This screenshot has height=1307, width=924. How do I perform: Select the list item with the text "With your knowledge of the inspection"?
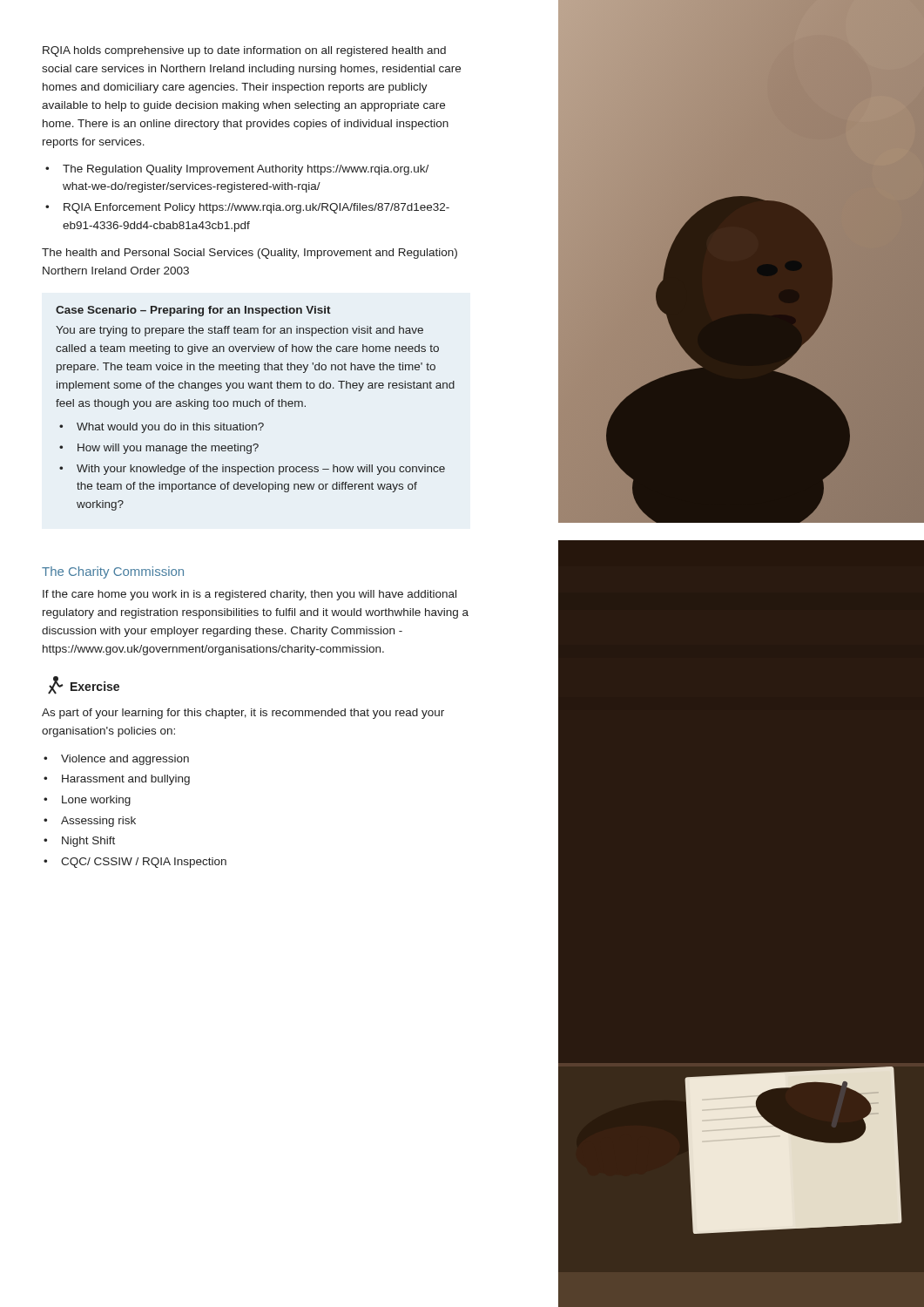coord(261,486)
